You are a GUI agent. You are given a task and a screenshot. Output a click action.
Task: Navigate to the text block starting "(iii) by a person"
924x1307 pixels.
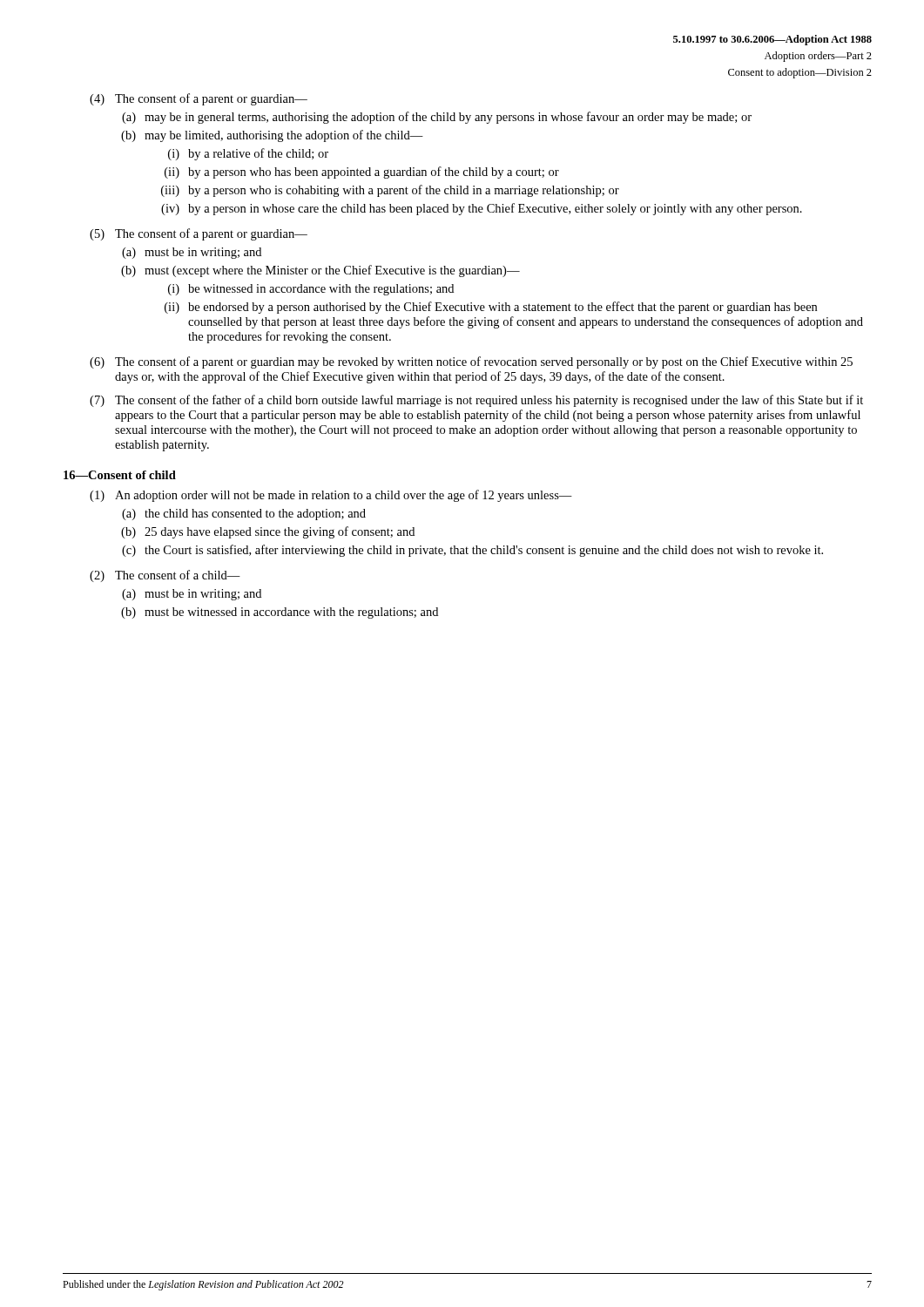(x=382, y=190)
